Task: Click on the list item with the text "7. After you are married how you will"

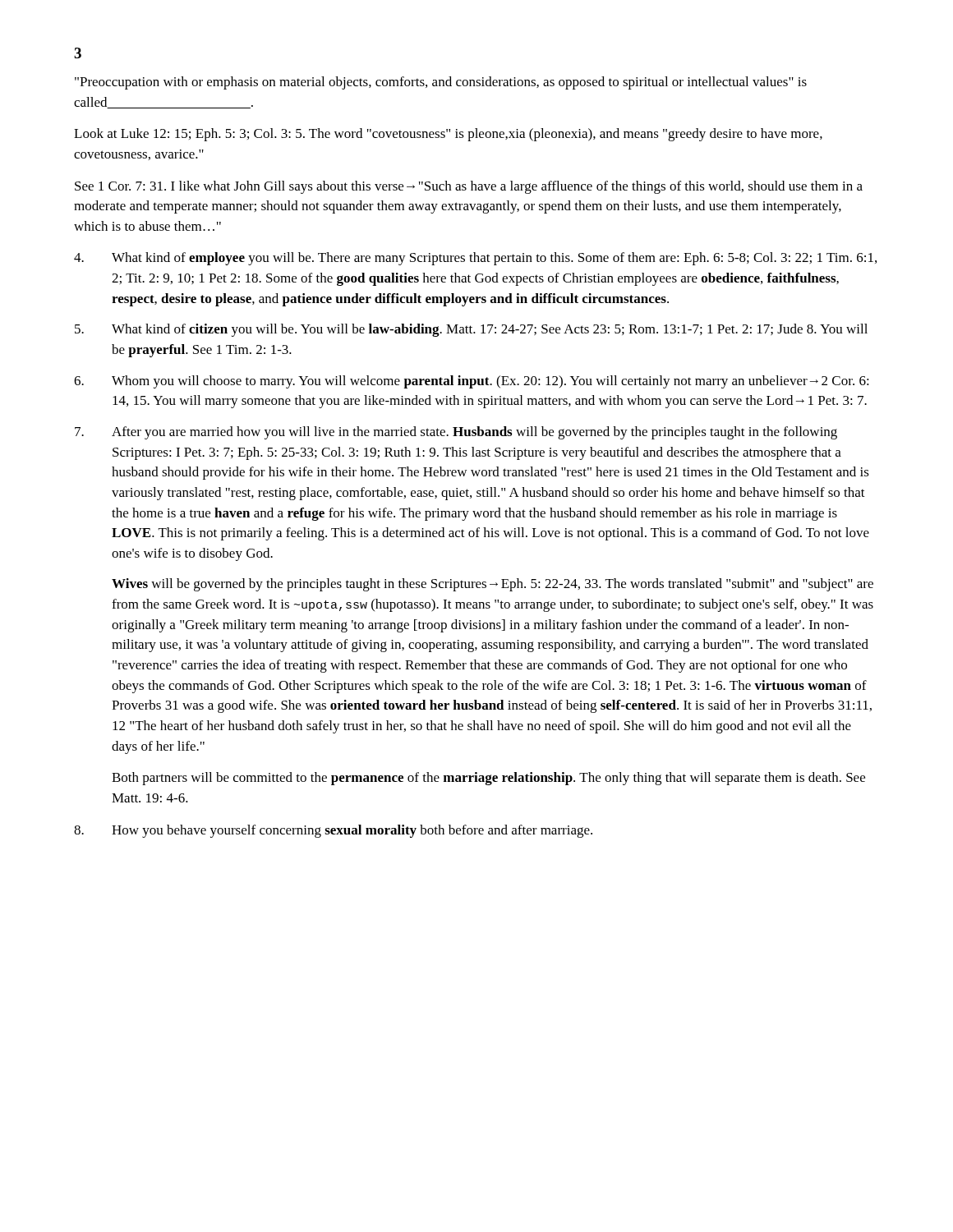Action: pos(476,493)
